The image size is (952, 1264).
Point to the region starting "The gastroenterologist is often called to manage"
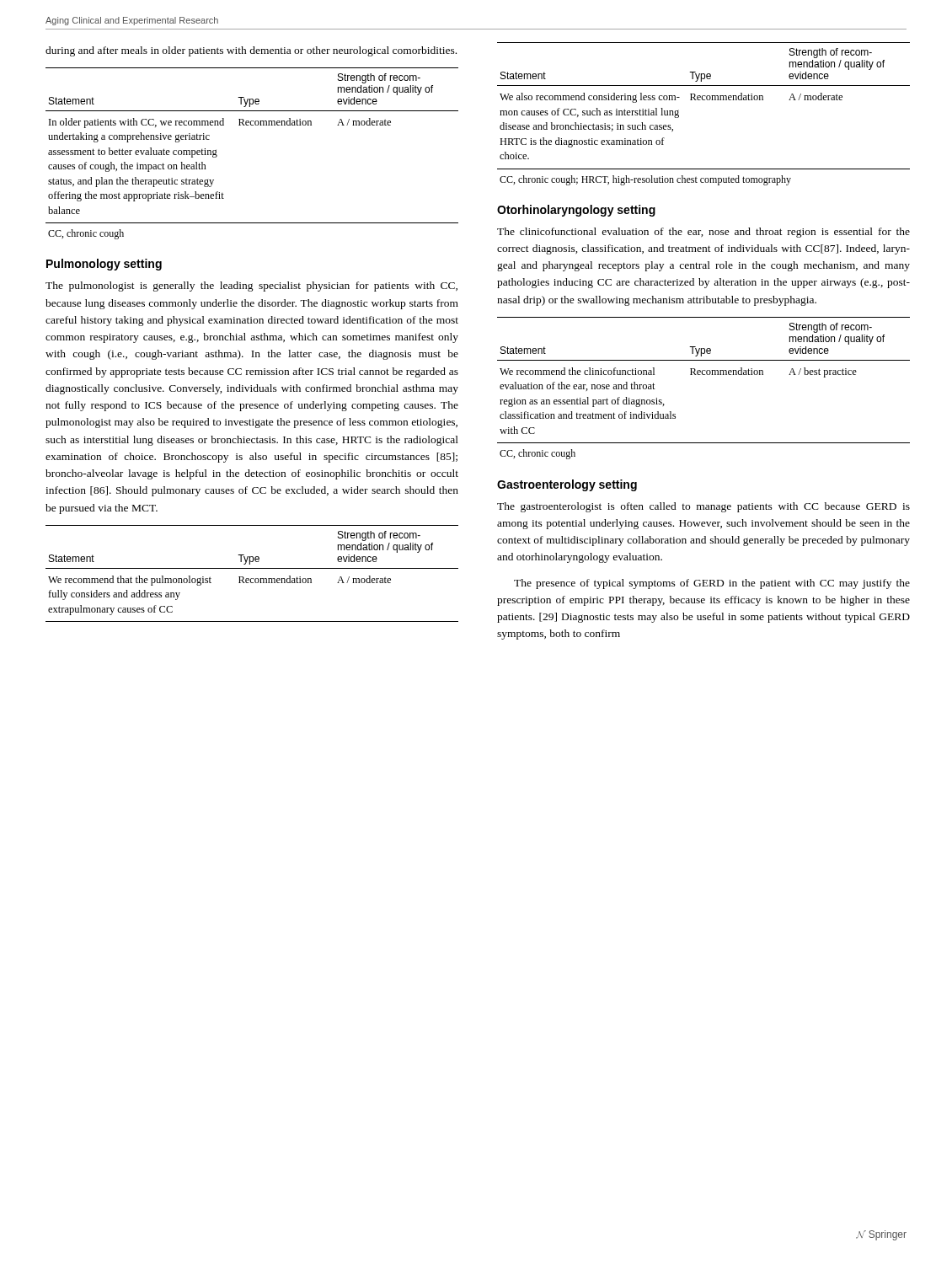(703, 531)
